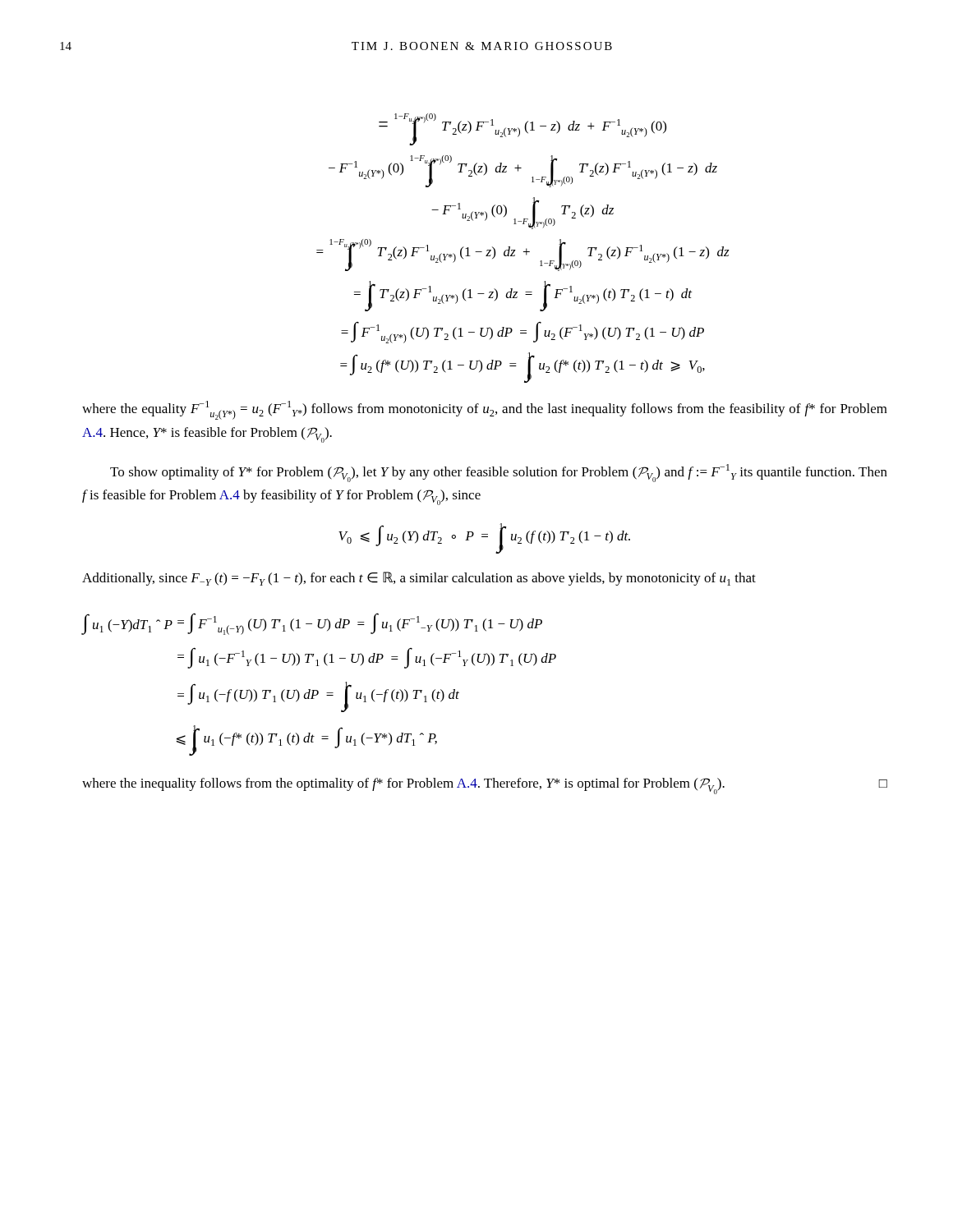The height and width of the screenshot is (1232, 953).
Task: Locate the formula that opens with "= 1−Fu2(Y*)(0) ∫ 0 T′2(z) F−1u2(Y*) (1 −"
Action: tap(485, 247)
